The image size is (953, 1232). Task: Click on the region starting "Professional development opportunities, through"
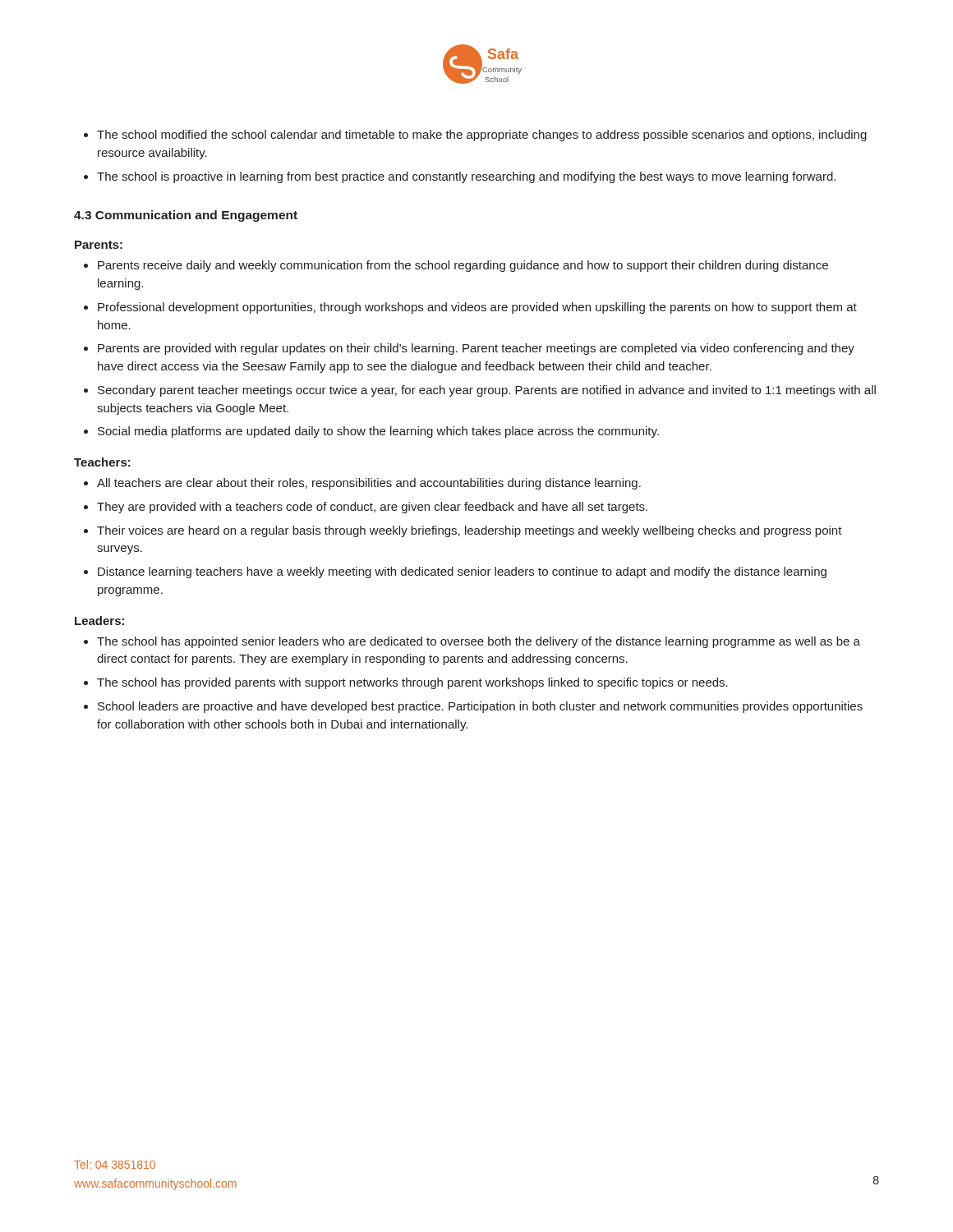[476, 316]
